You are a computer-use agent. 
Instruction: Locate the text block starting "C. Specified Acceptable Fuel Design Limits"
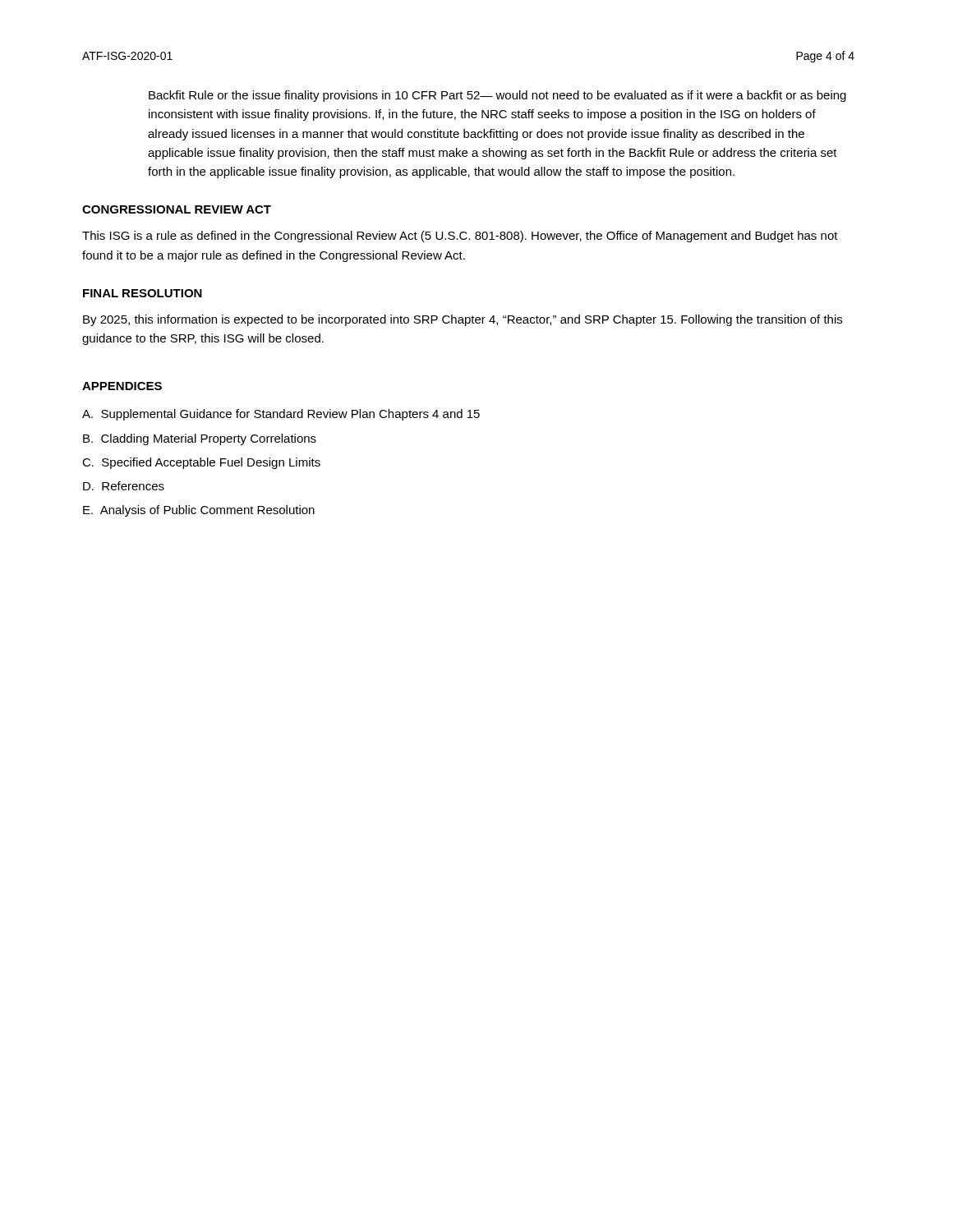[x=201, y=463]
